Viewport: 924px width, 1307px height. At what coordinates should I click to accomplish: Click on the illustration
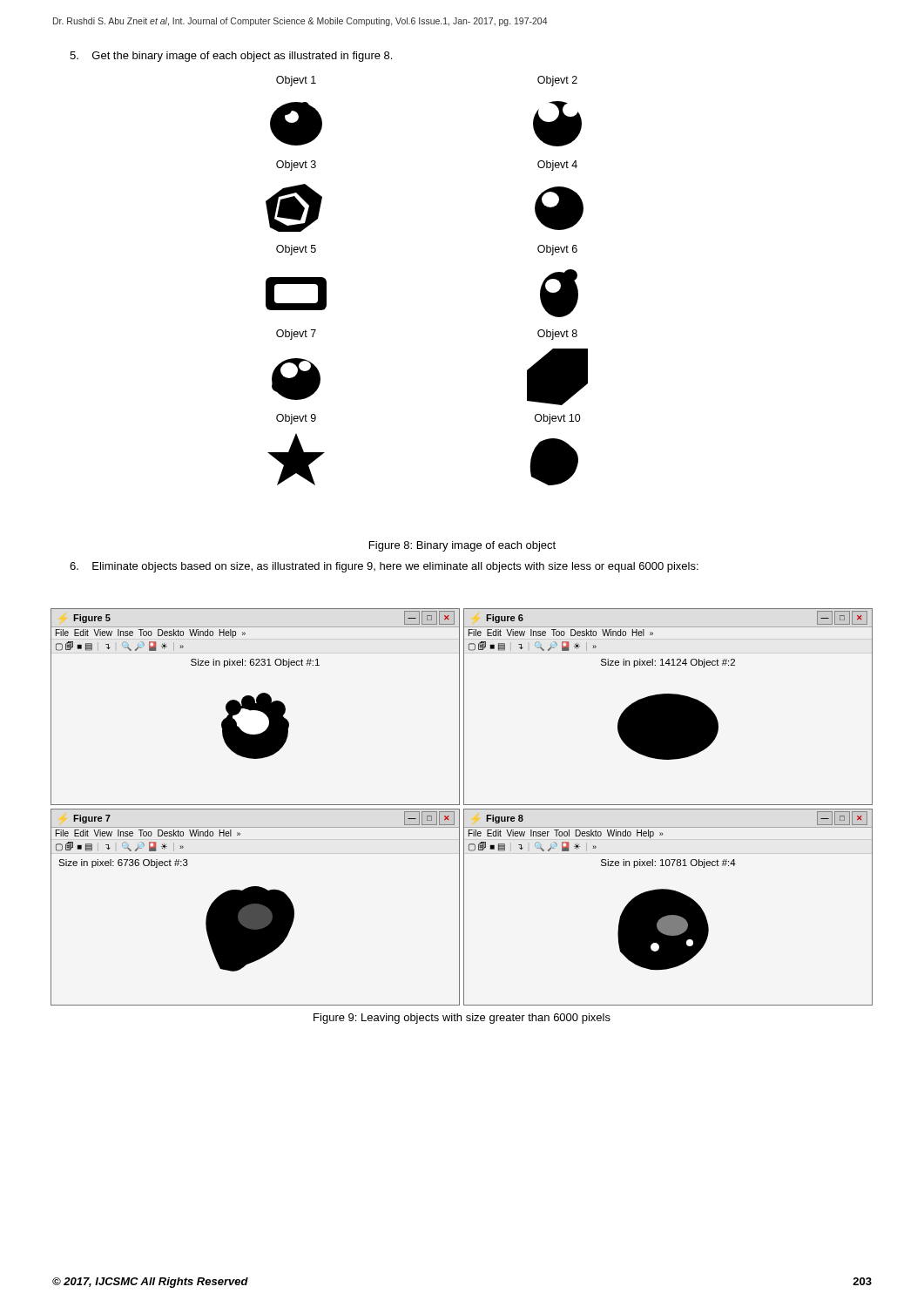(462, 285)
